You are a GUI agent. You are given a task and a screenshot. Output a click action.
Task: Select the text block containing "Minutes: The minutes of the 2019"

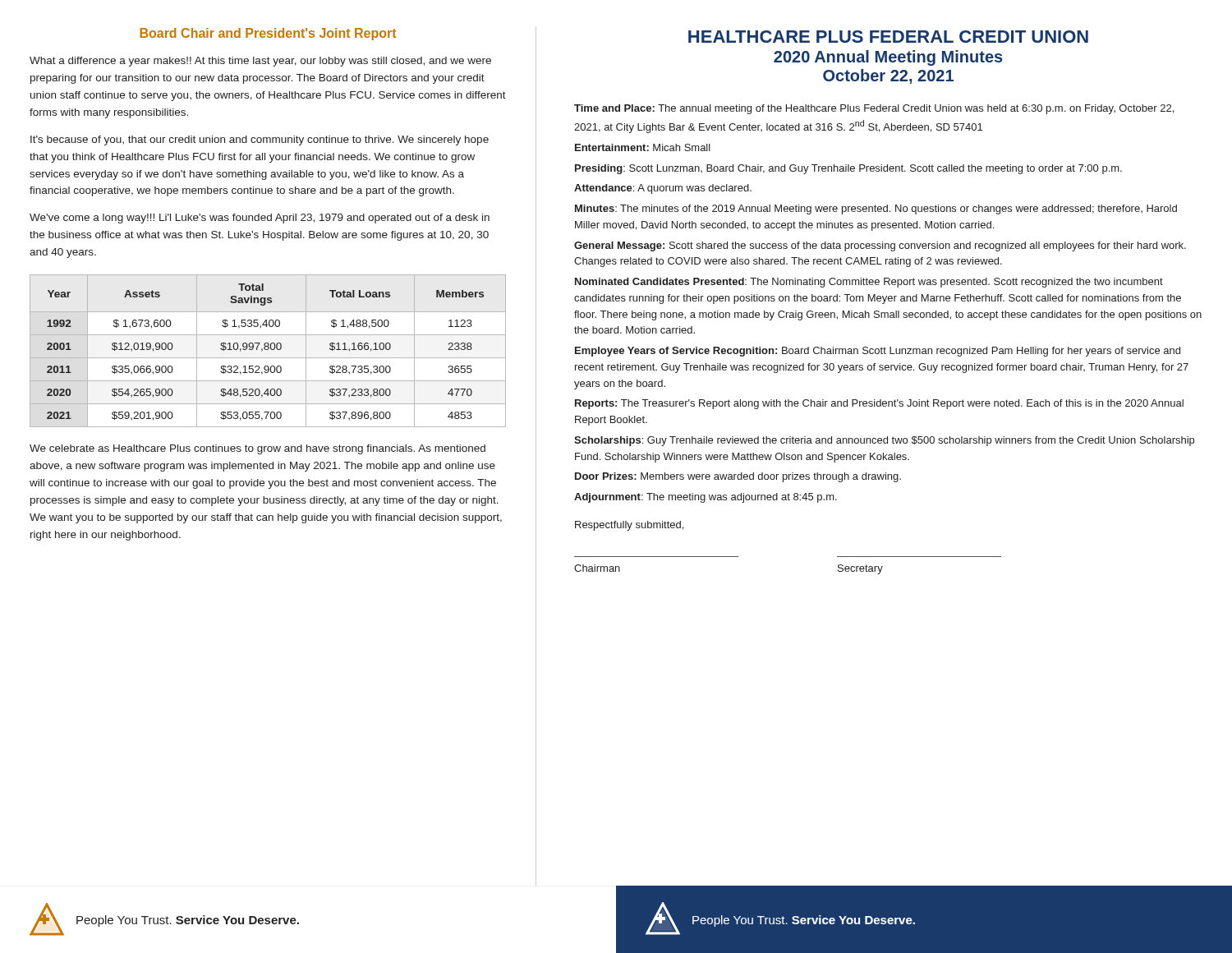pyautogui.click(x=888, y=217)
